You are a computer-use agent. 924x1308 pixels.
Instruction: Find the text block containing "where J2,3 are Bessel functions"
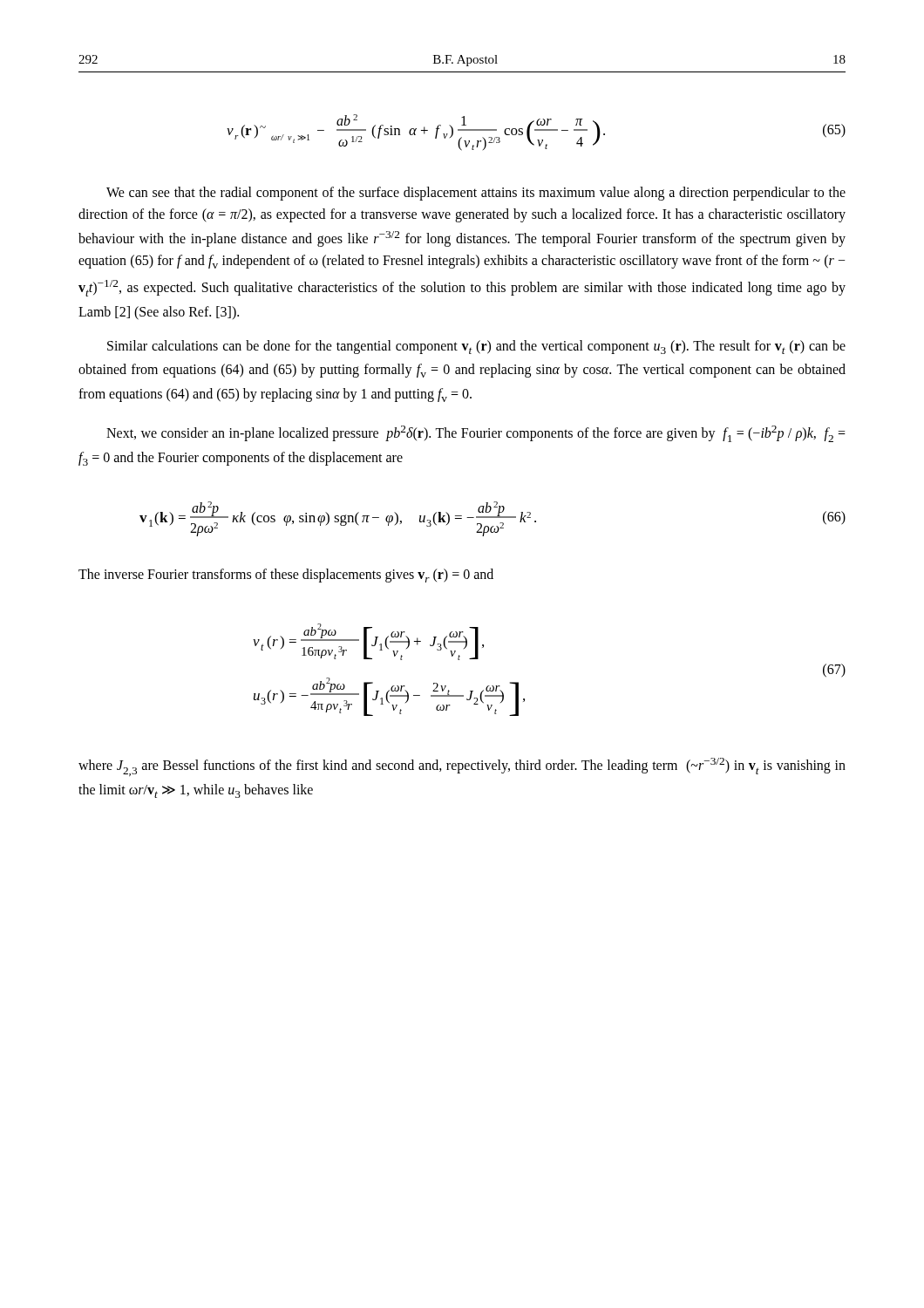(x=462, y=777)
